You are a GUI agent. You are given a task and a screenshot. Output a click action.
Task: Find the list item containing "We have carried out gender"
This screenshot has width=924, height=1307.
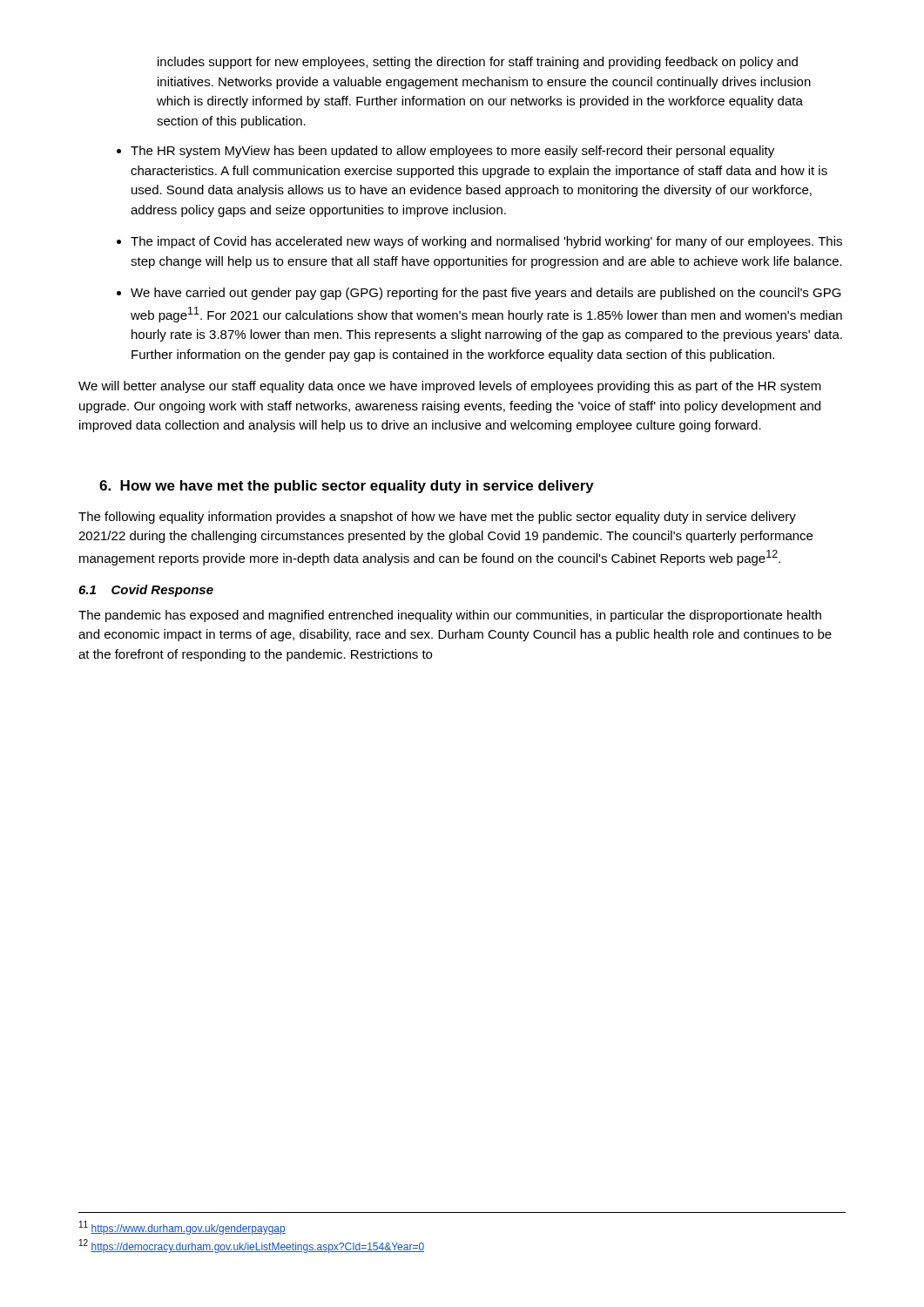click(x=487, y=323)
